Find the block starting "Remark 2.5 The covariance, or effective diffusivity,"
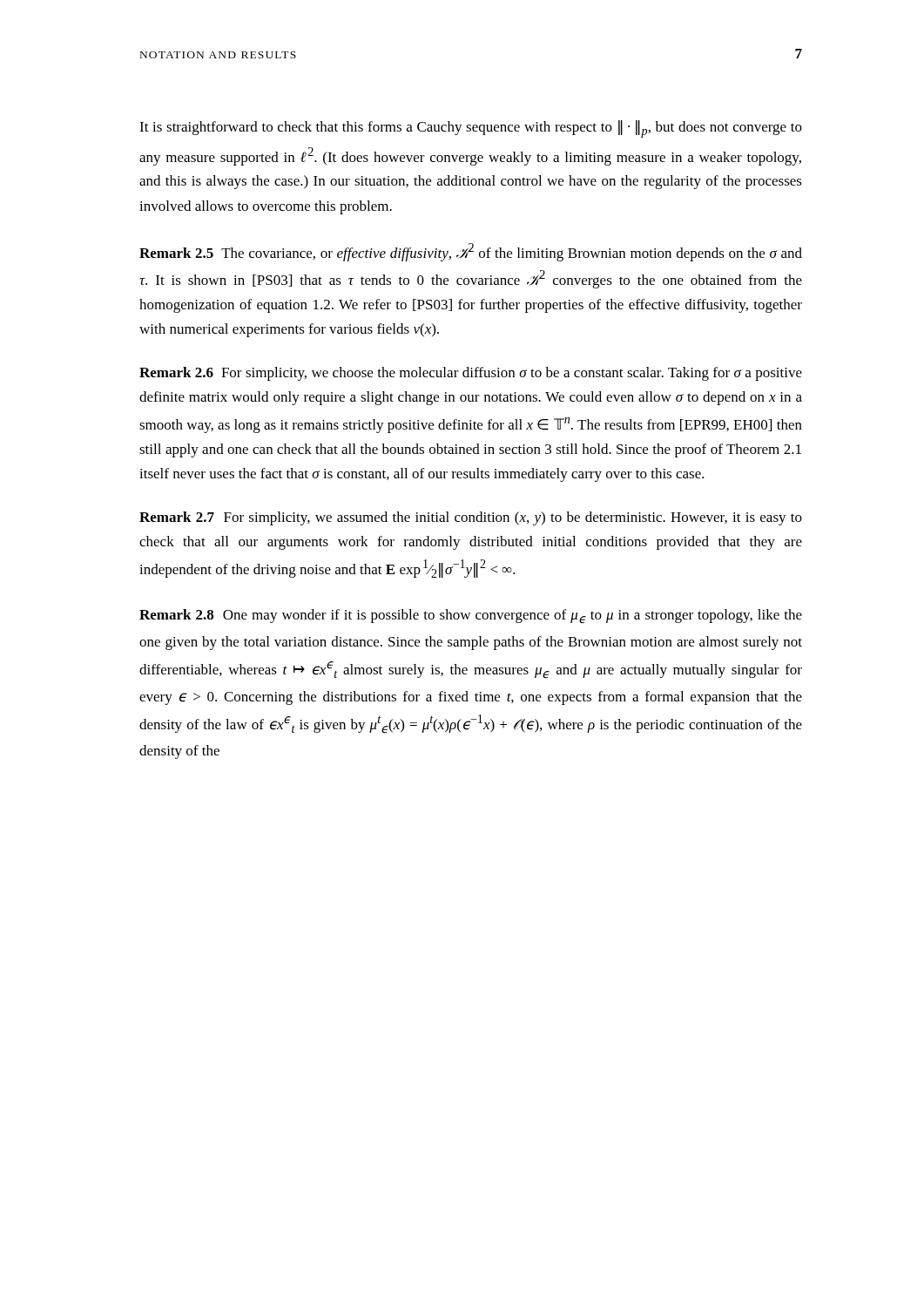The height and width of the screenshot is (1307, 924). click(x=471, y=289)
